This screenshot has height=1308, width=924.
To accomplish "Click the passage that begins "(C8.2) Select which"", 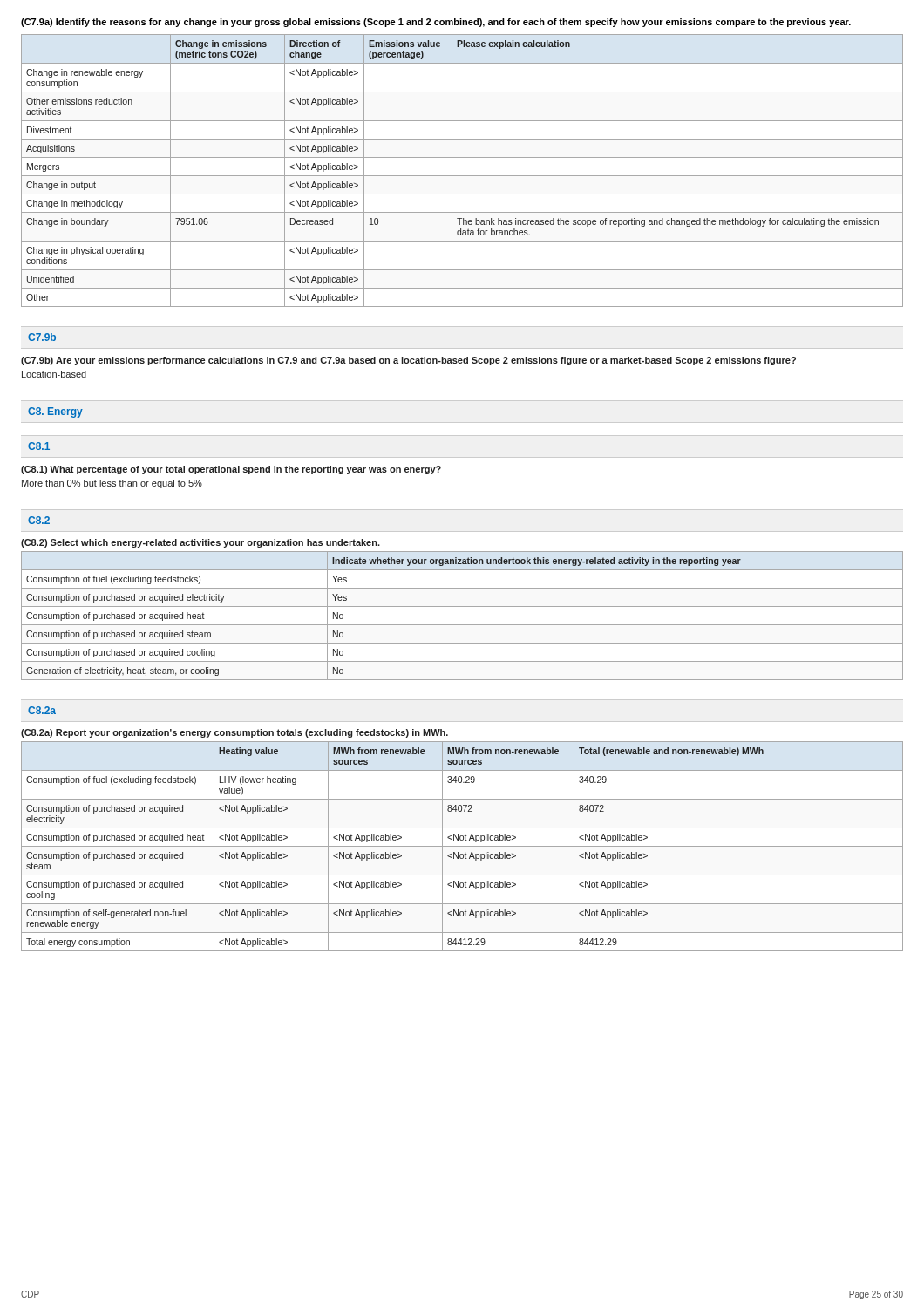I will (x=200, y=542).
